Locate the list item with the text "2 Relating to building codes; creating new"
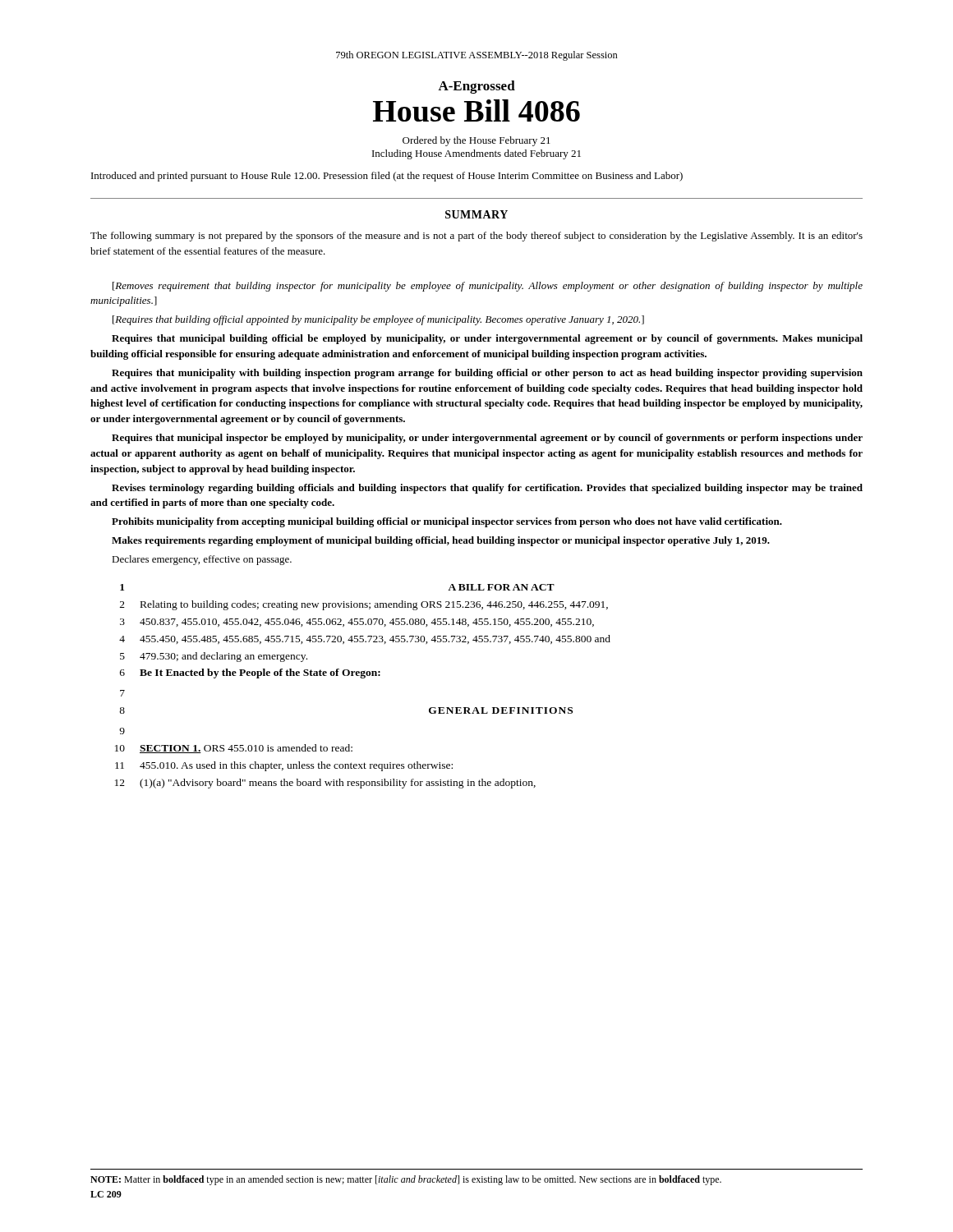The image size is (953, 1232). pyautogui.click(x=476, y=605)
